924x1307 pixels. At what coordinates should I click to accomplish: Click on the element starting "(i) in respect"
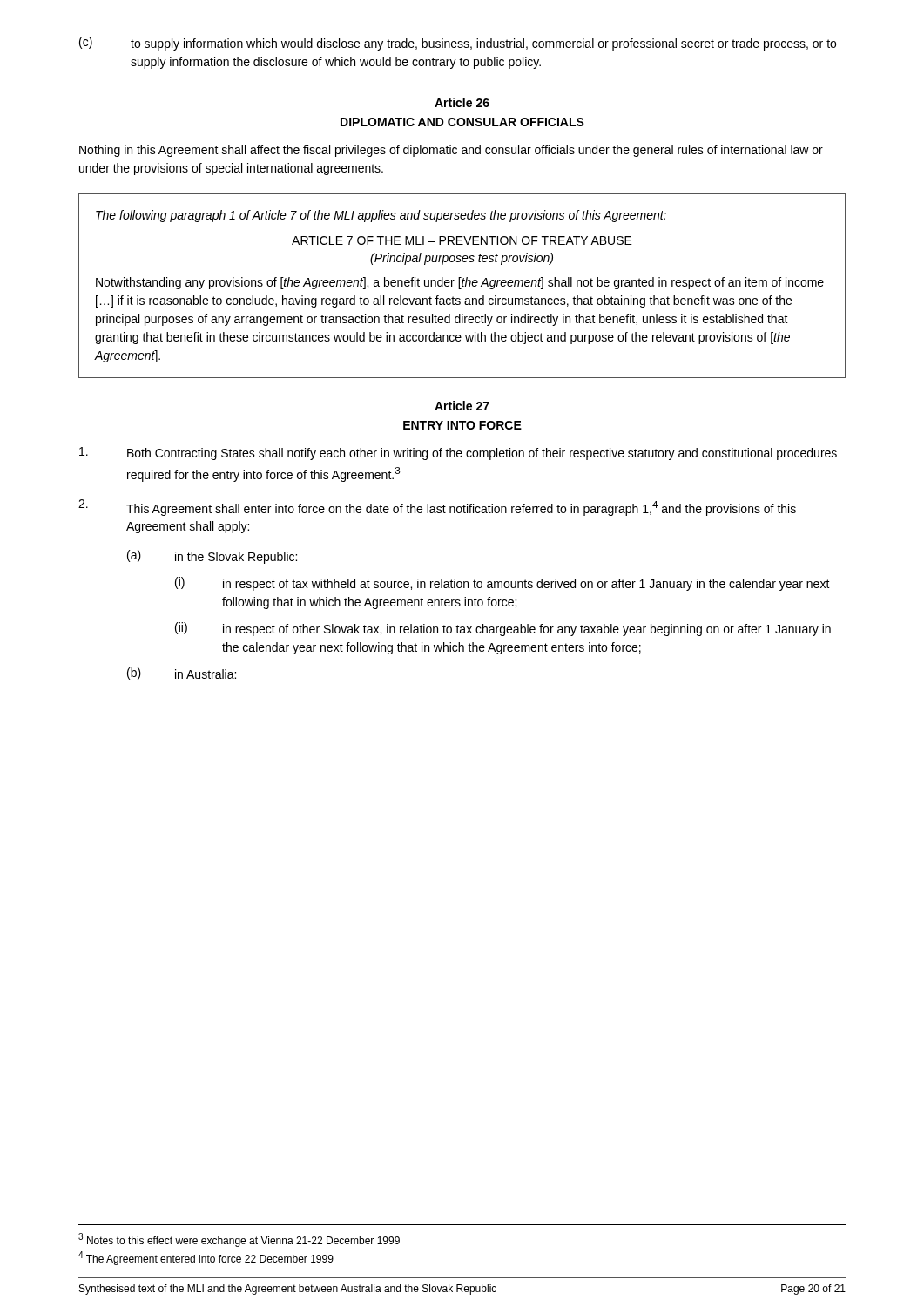pyautogui.click(x=510, y=594)
